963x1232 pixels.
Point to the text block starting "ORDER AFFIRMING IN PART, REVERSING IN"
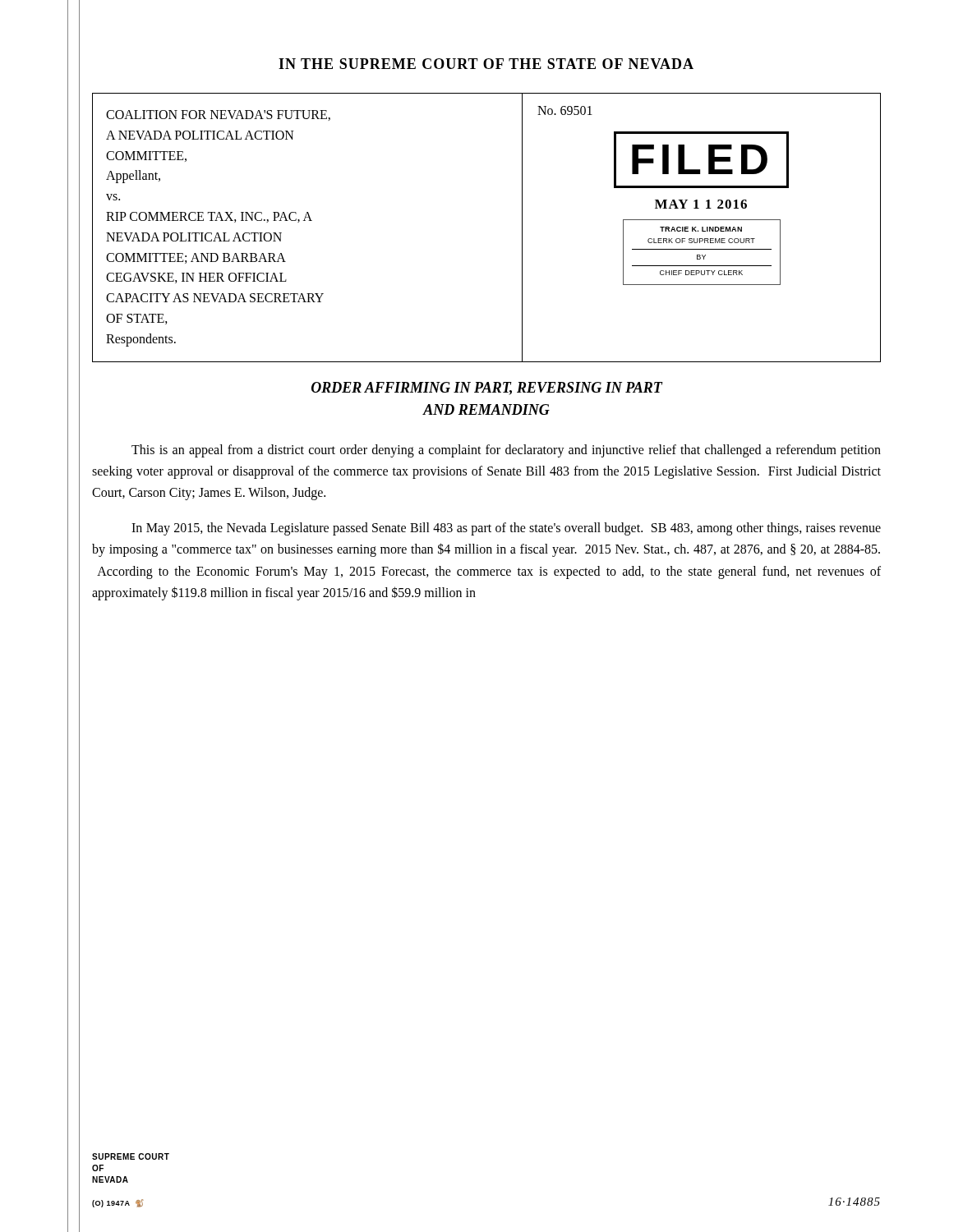(486, 398)
